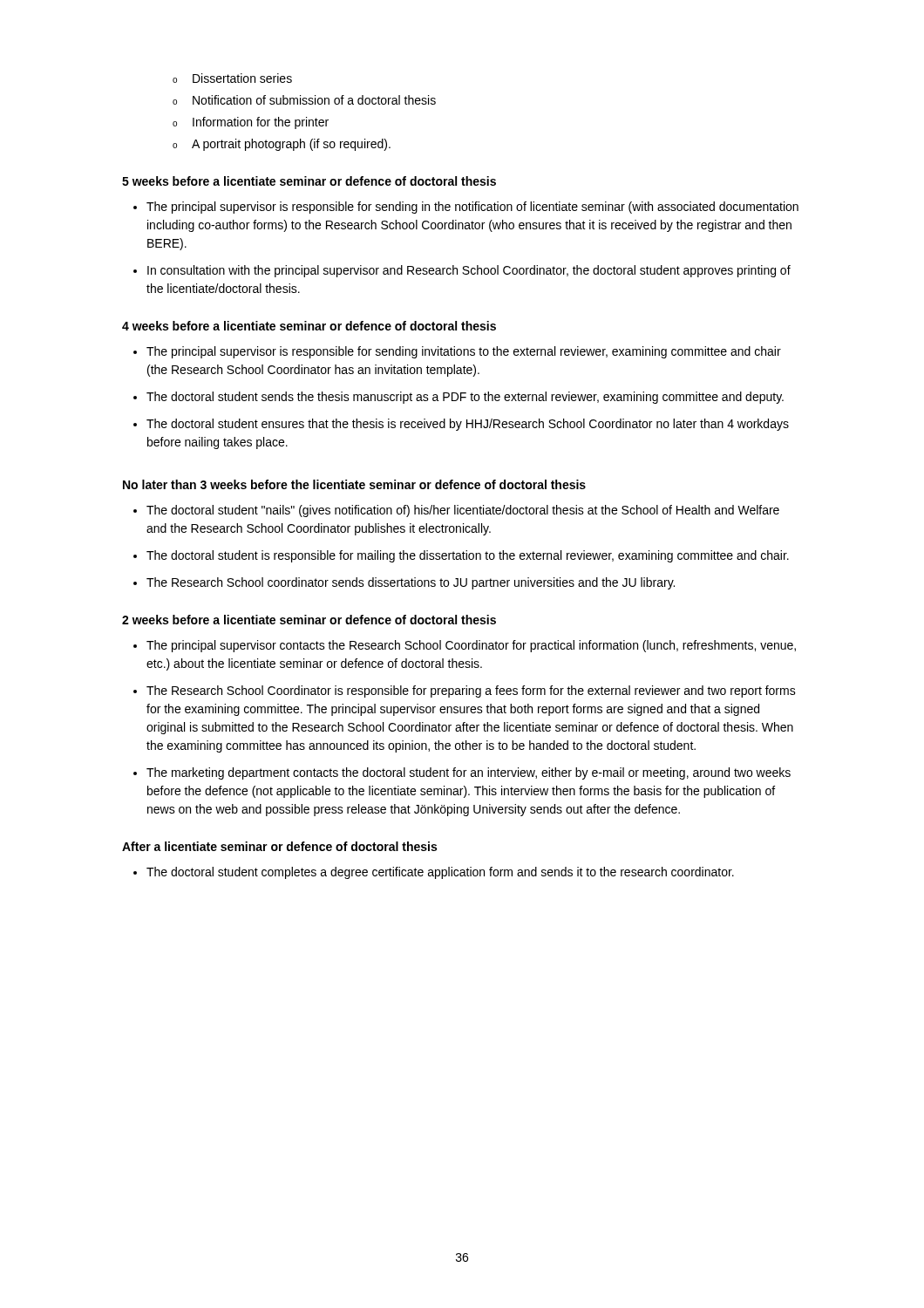This screenshot has height=1308, width=924.
Task: Select the passage starting "After a licentiate seminar"
Action: [x=280, y=847]
